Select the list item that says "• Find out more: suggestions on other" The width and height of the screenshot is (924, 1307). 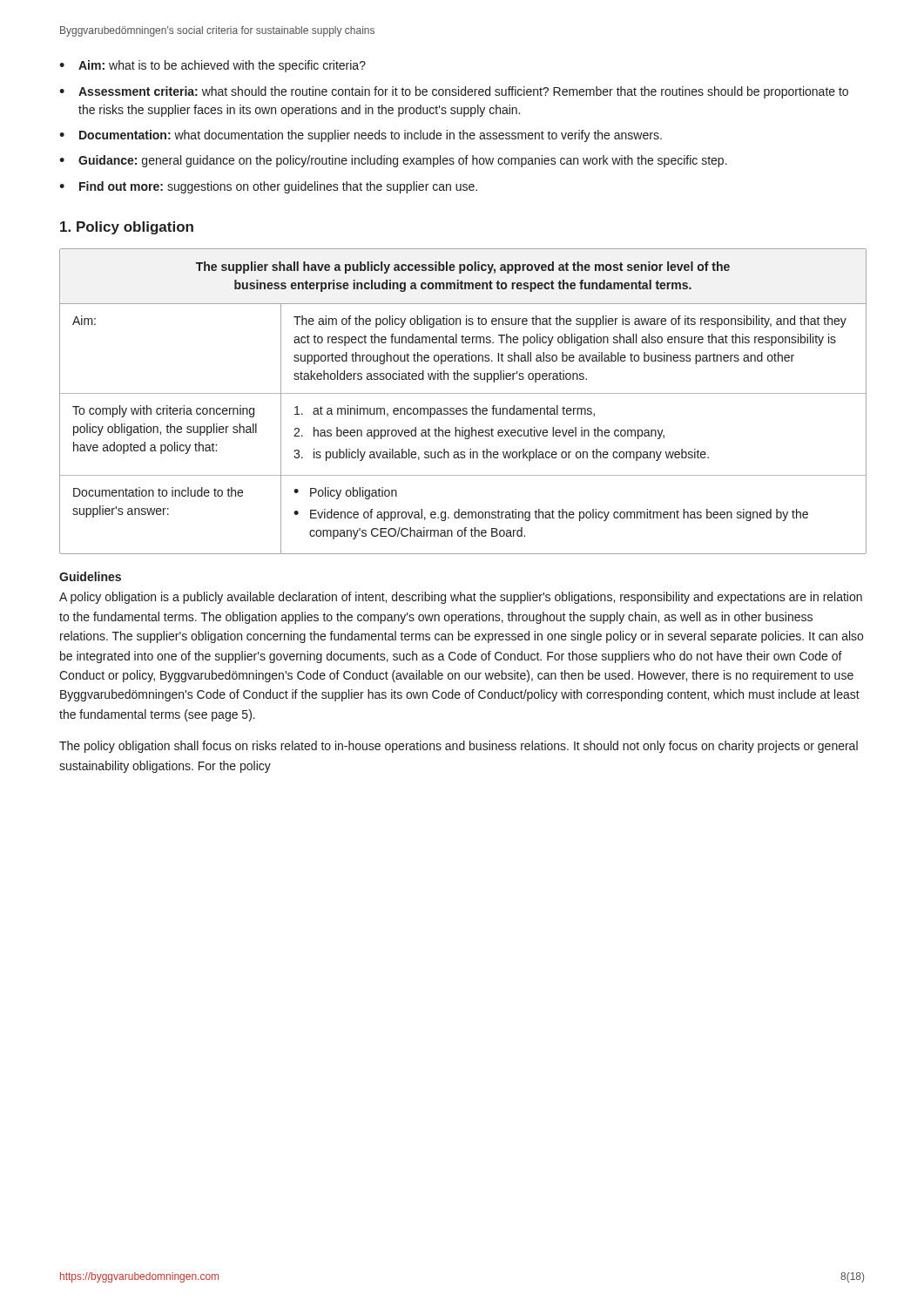(x=269, y=187)
